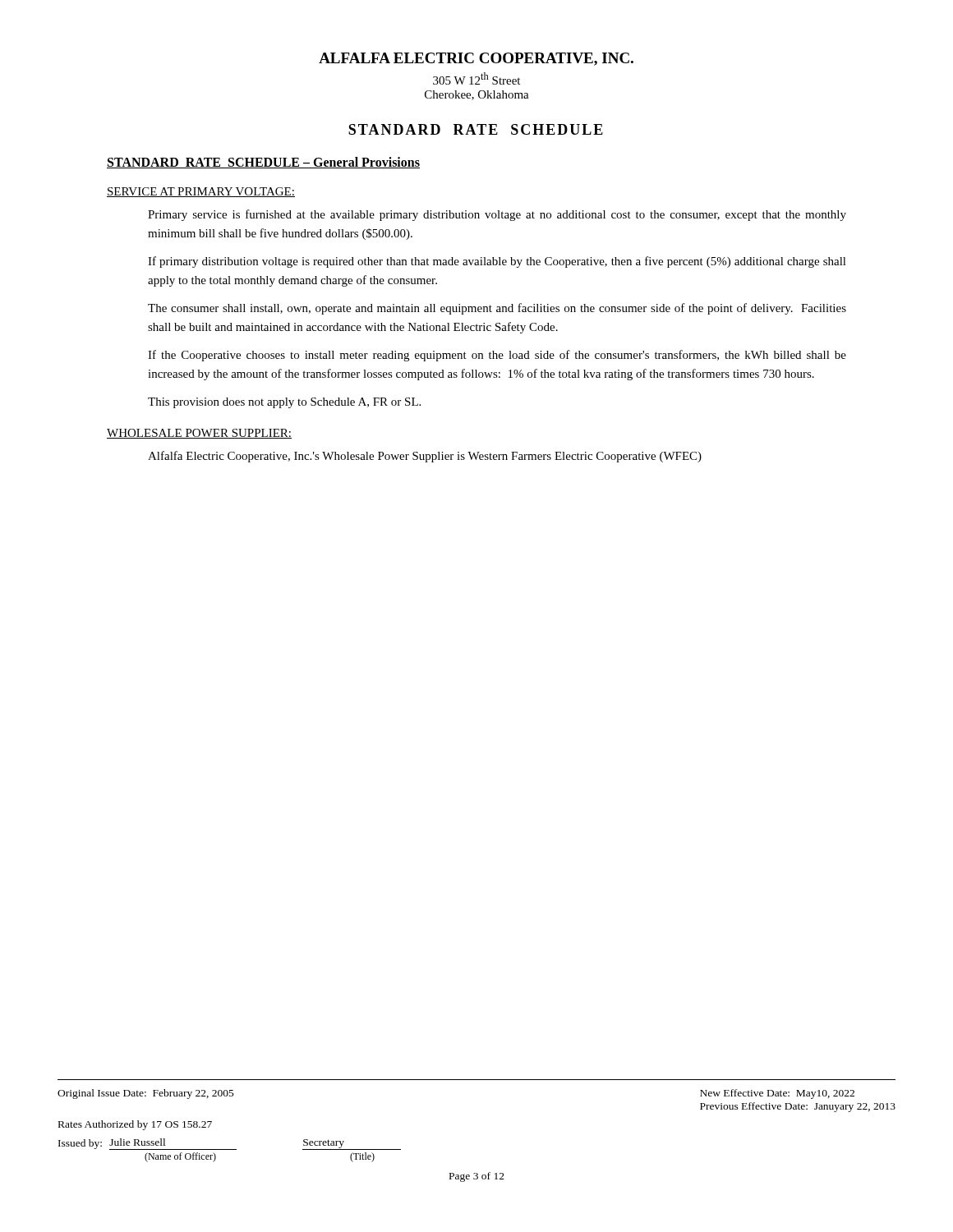This screenshot has width=953, height=1232.
Task: Select the element starting "This provision does not apply to"
Action: tap(285, 402)
